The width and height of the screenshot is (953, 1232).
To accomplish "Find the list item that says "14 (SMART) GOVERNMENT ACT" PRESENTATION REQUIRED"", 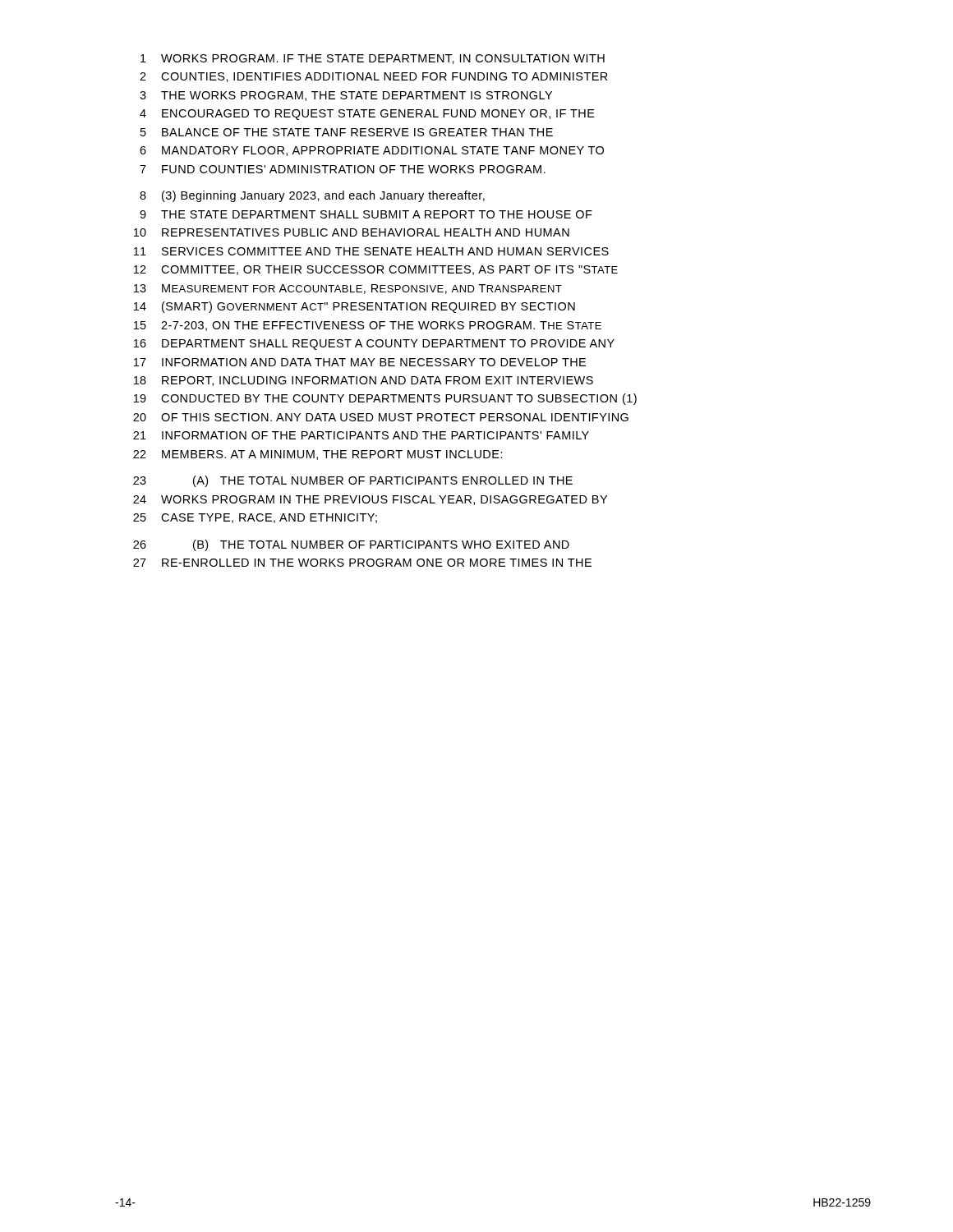I will click(x=346, y=307).
